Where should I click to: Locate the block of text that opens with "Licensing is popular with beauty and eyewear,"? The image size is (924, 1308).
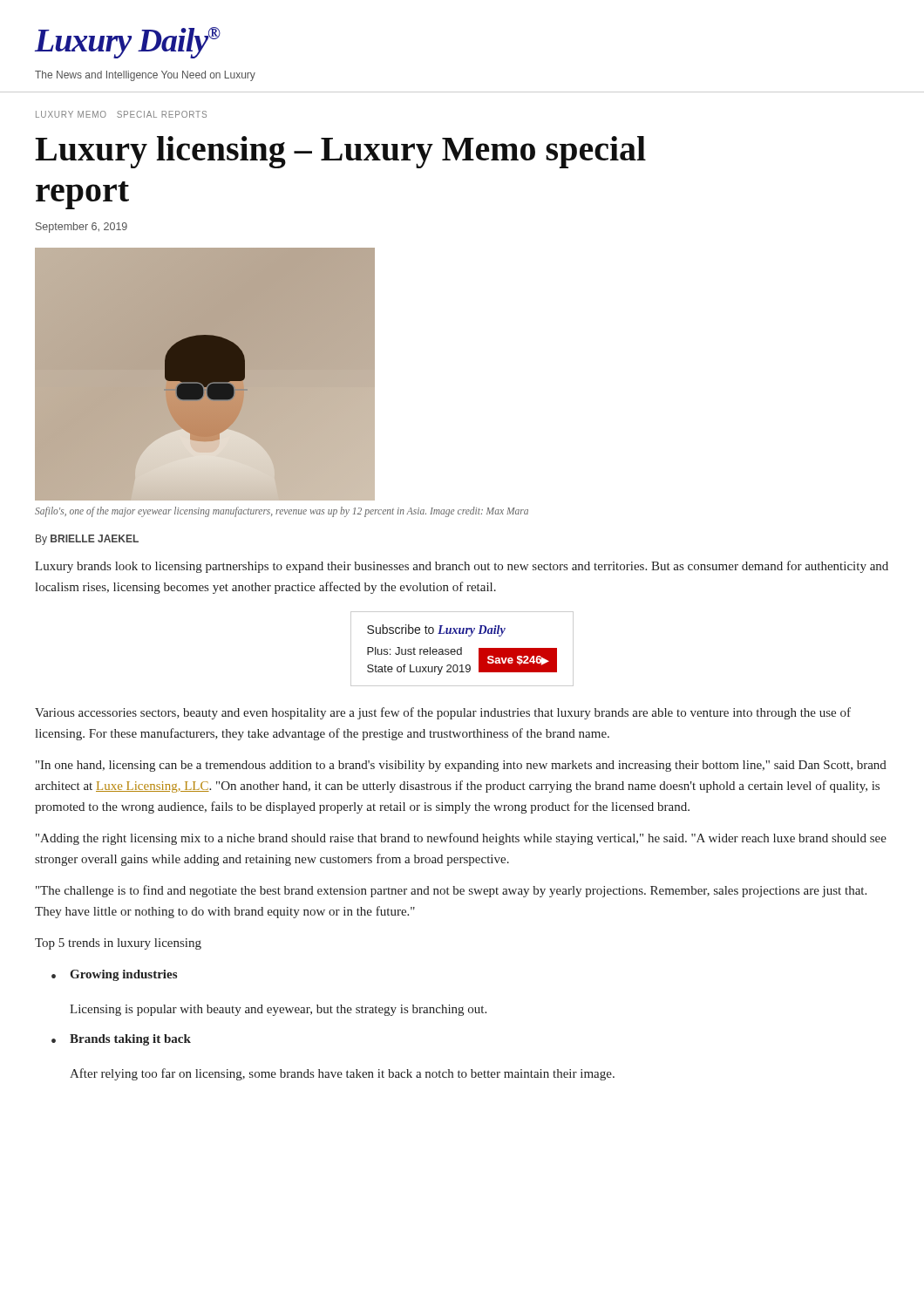[279, 1009]
